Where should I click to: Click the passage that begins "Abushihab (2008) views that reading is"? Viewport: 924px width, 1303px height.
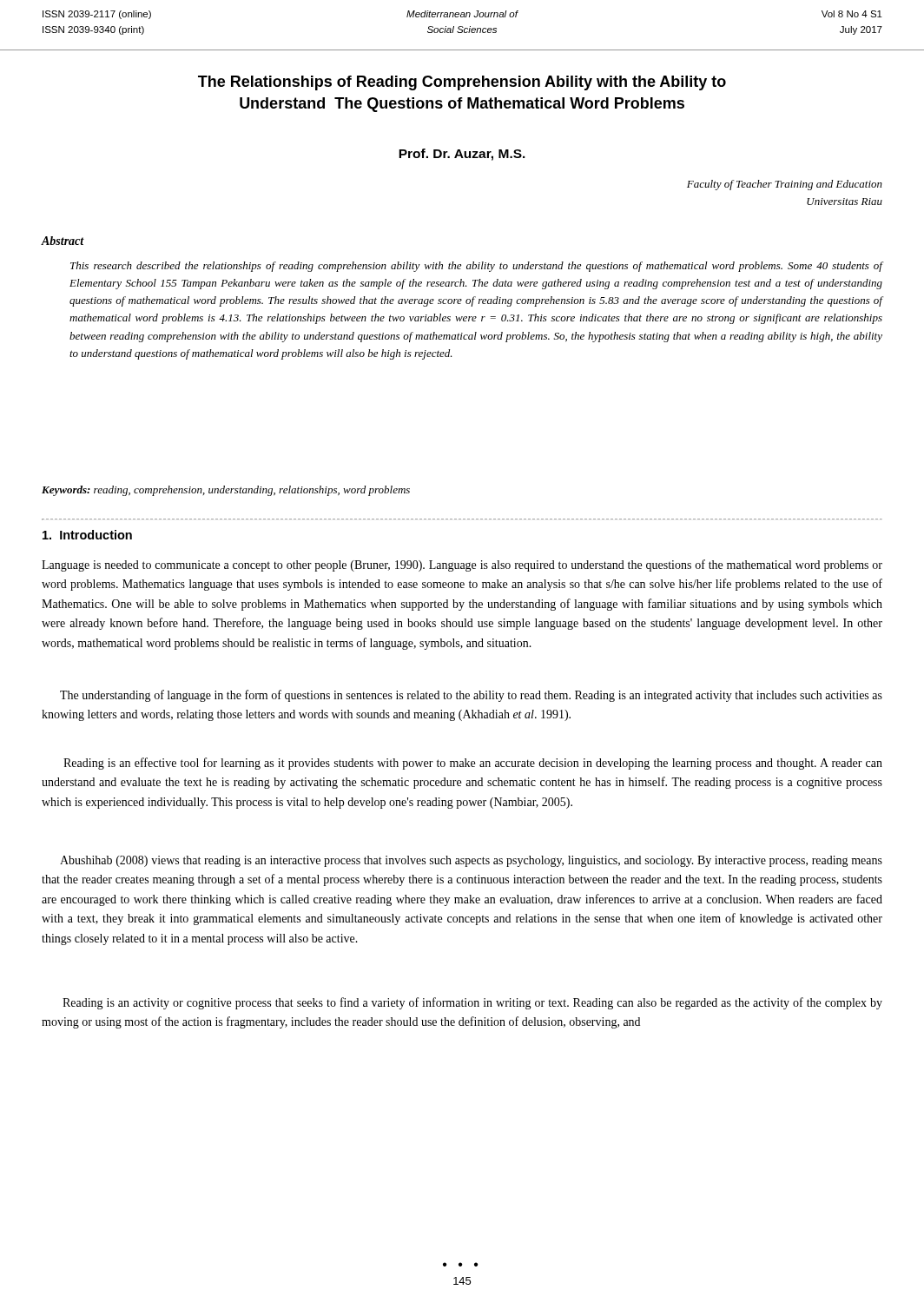tap(462, 899)
